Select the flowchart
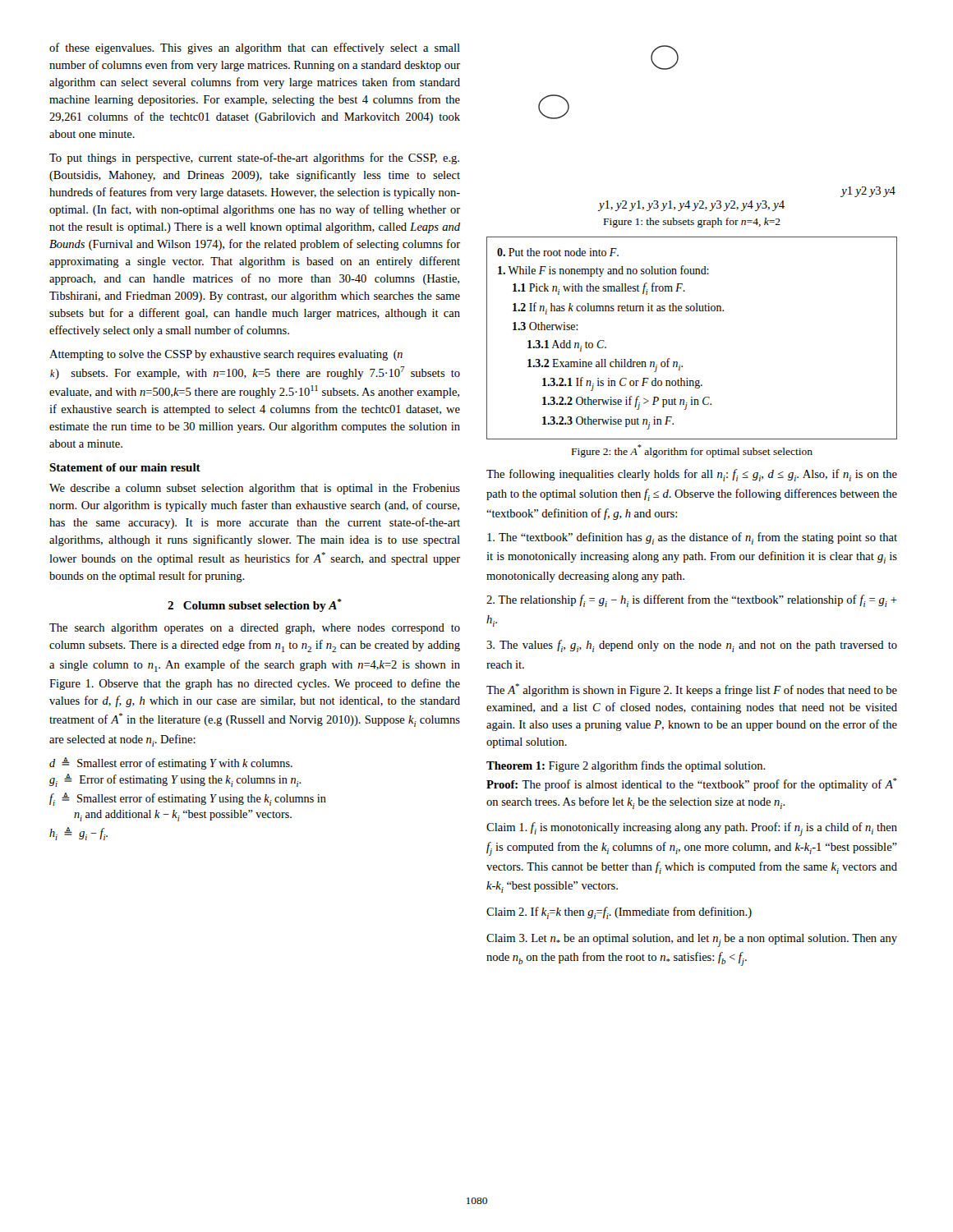The width and height of the screenshot is (953, 1232). (x=692, y=338)
